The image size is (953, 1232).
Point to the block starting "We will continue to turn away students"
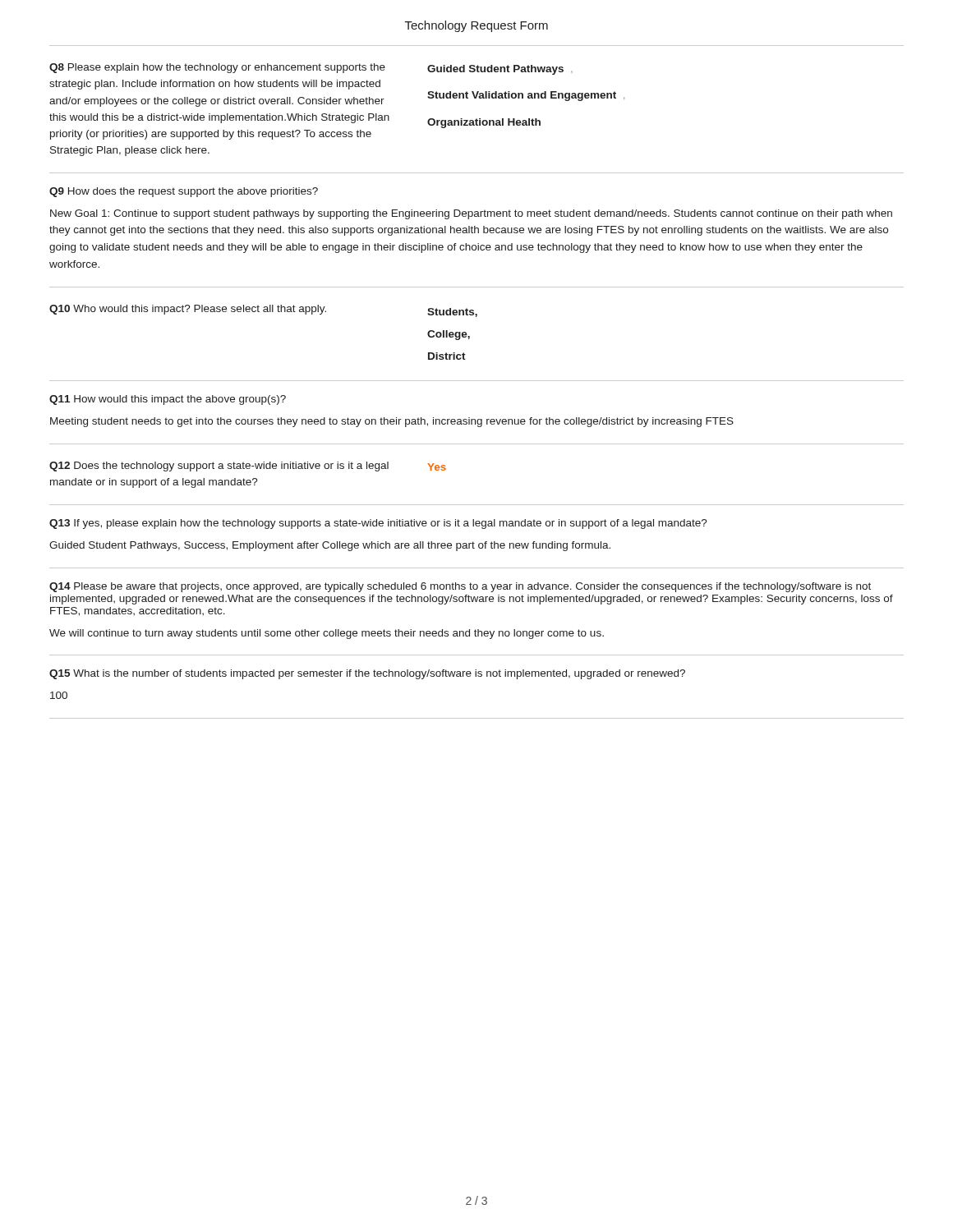(476, 633)
